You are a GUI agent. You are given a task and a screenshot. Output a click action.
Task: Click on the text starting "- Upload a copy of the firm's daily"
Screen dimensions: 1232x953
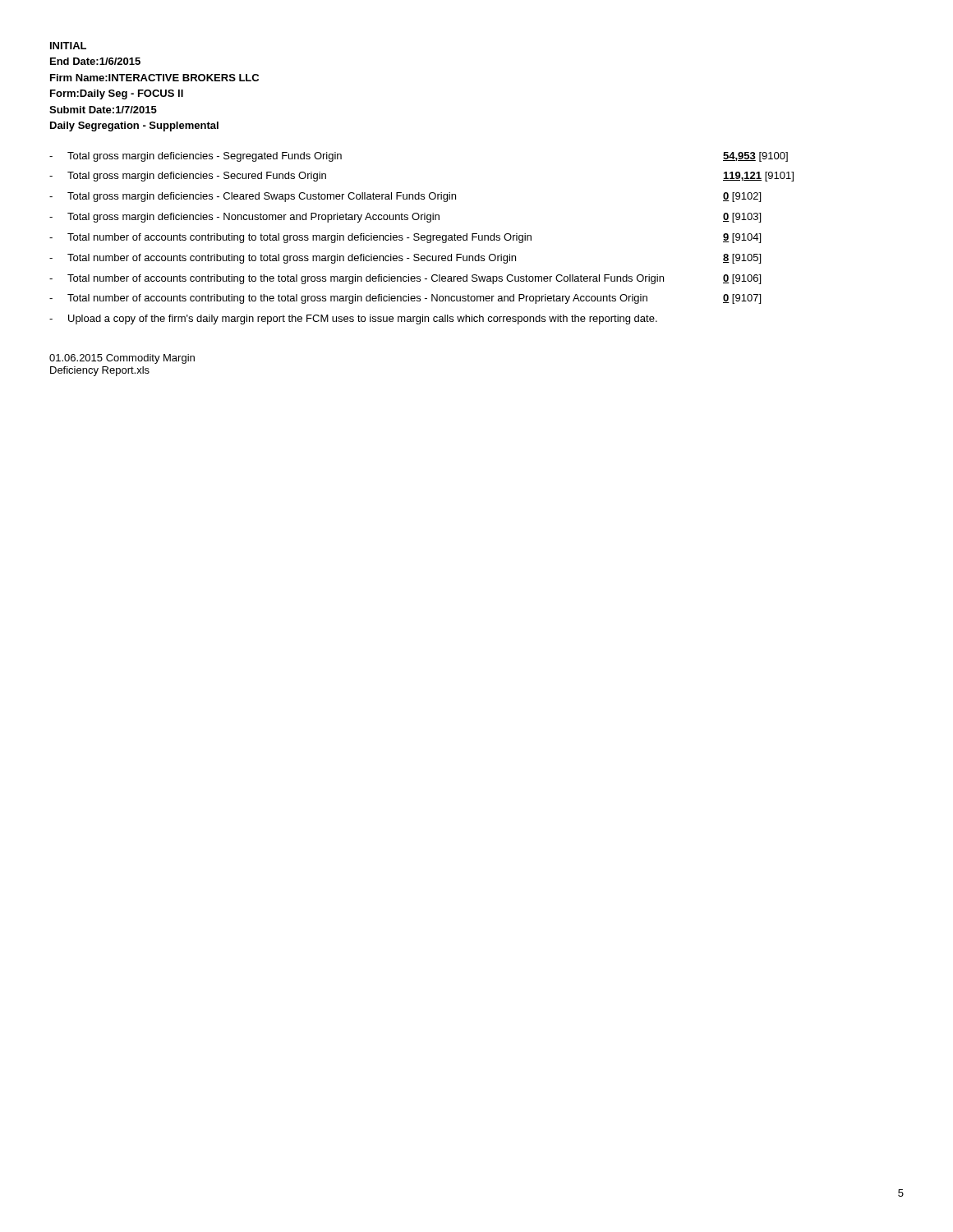[386, 319]
